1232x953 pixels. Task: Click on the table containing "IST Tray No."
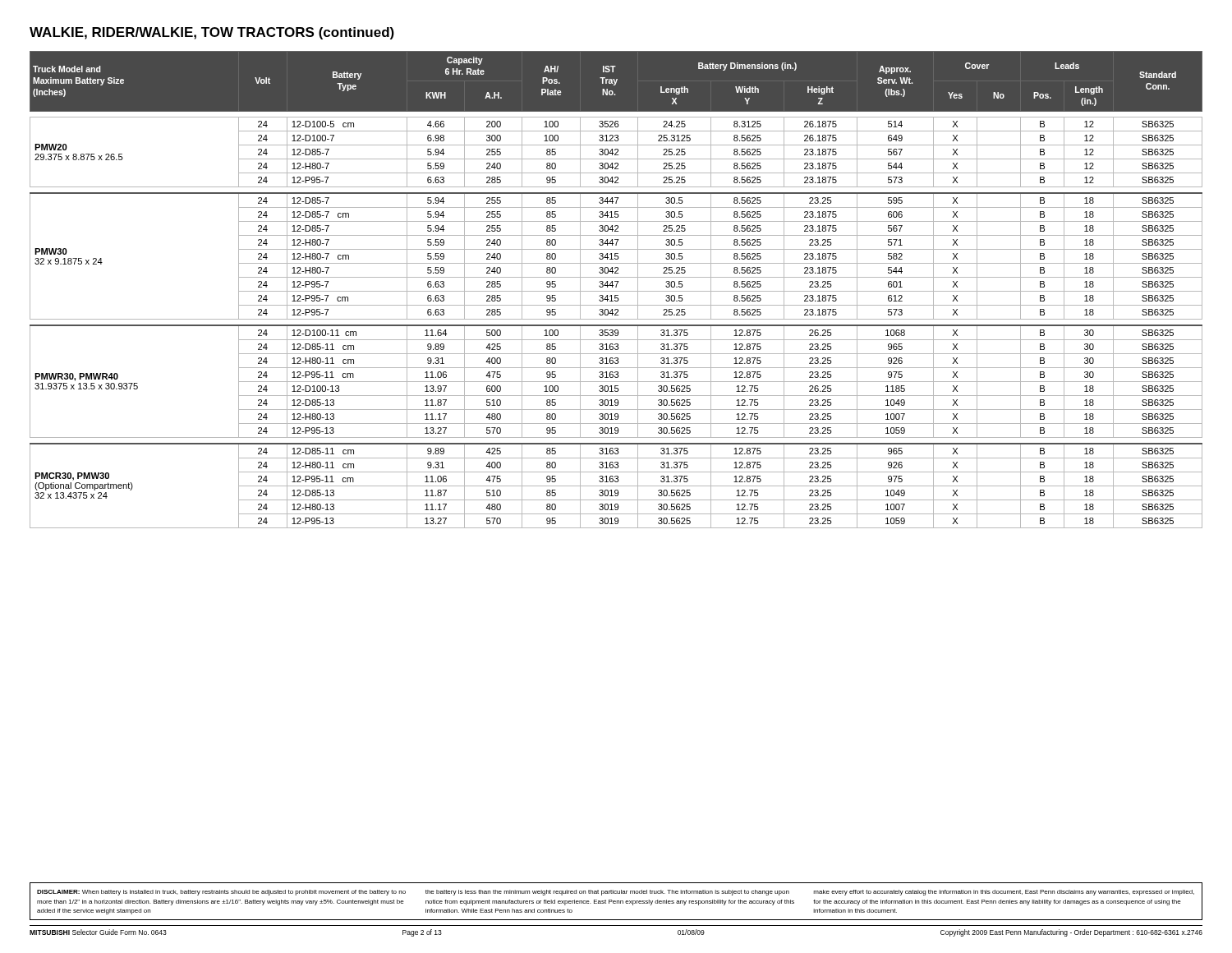616,292
